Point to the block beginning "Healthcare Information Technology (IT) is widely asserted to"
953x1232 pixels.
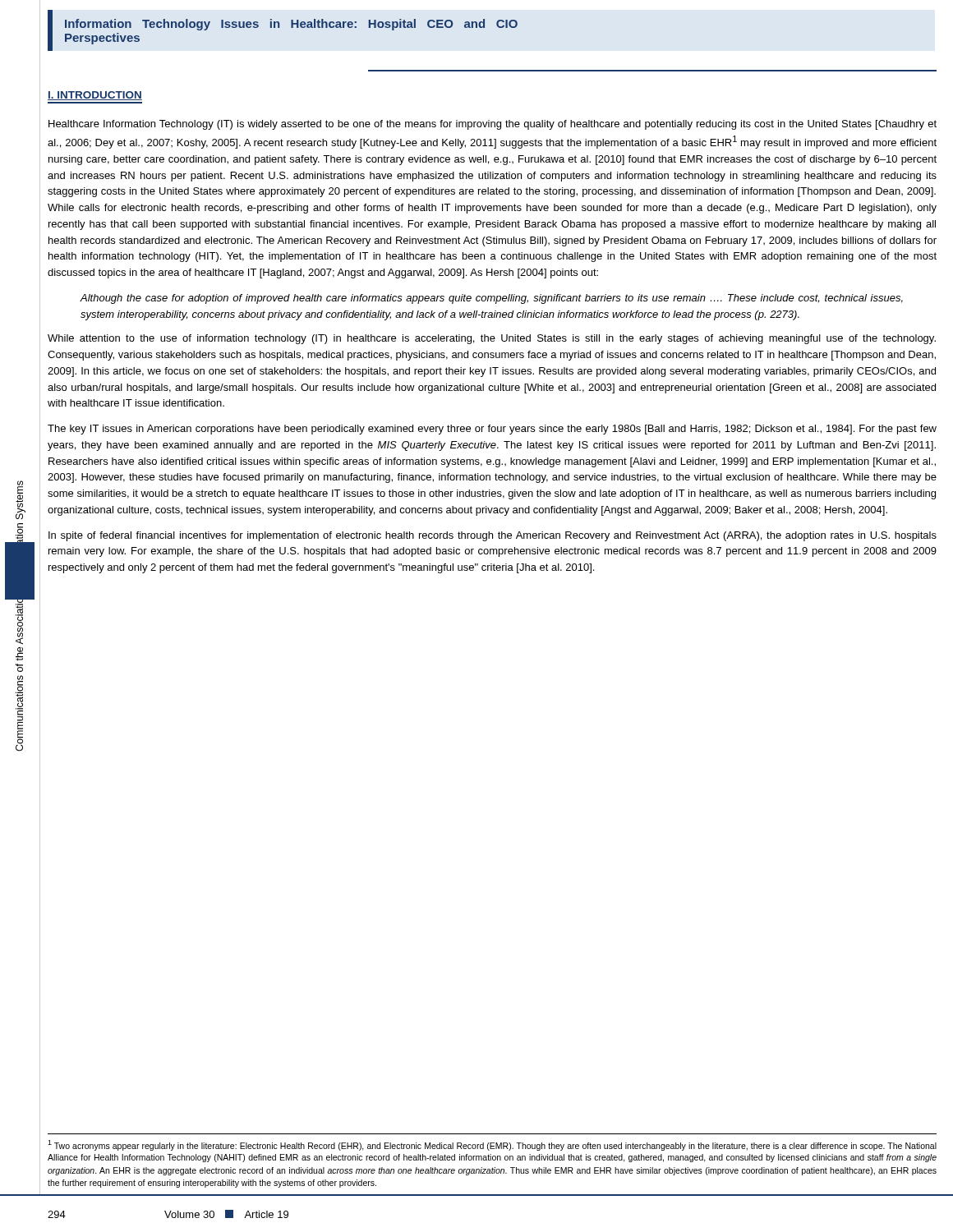coord(492,198)
